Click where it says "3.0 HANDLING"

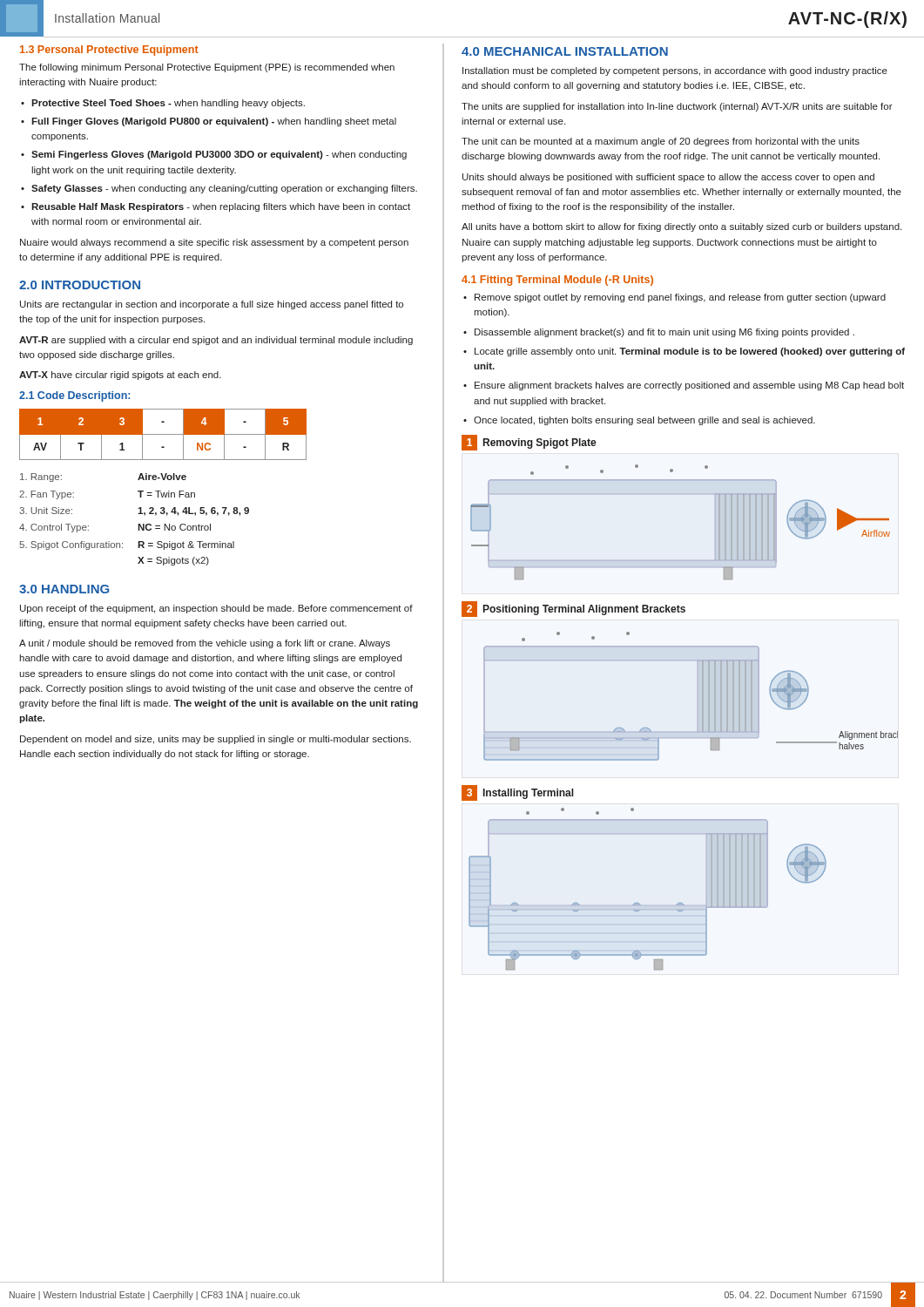coord(64,588)
